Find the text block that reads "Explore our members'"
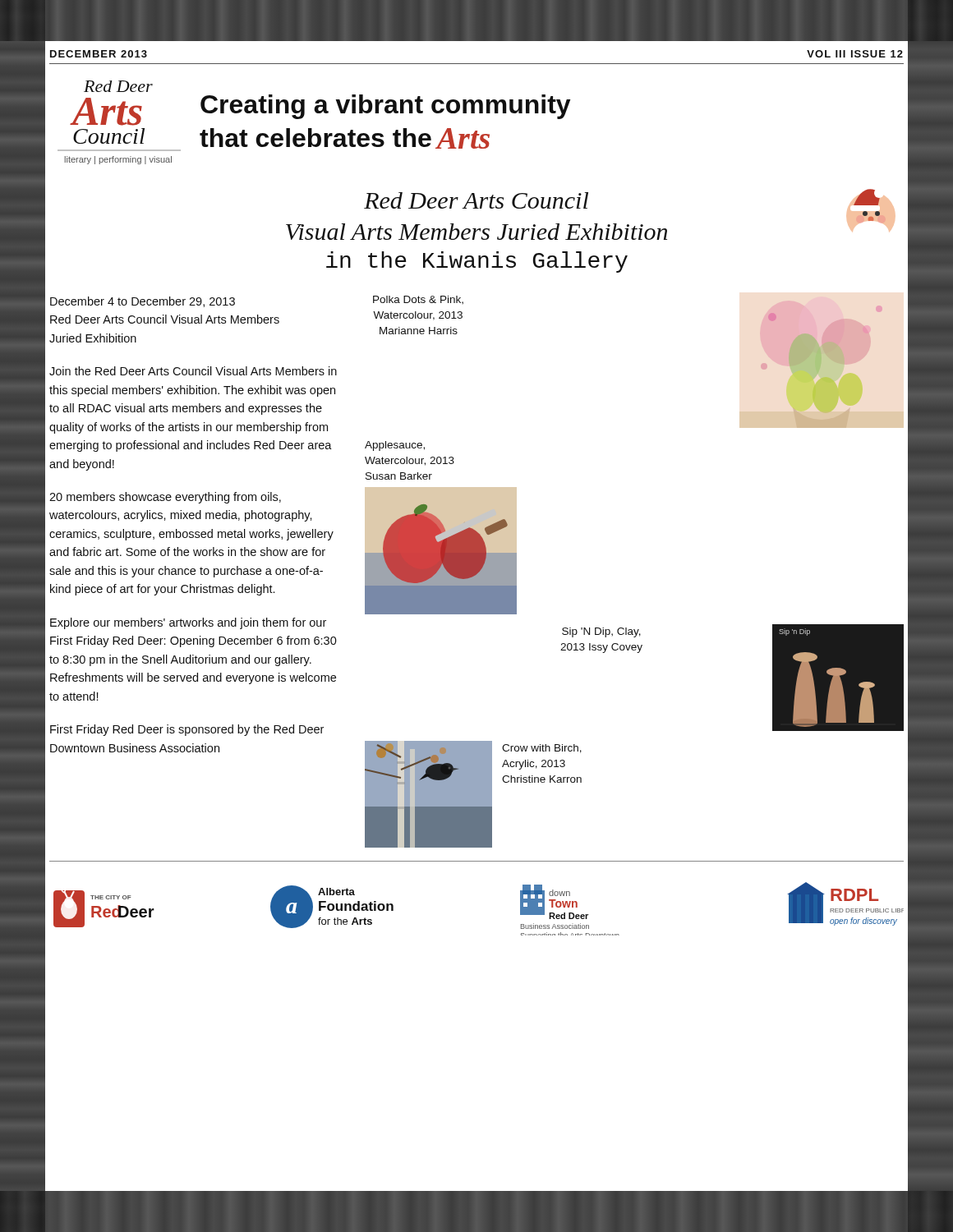The height and width of the screenshot is (1232, 953). coord(193,659)
